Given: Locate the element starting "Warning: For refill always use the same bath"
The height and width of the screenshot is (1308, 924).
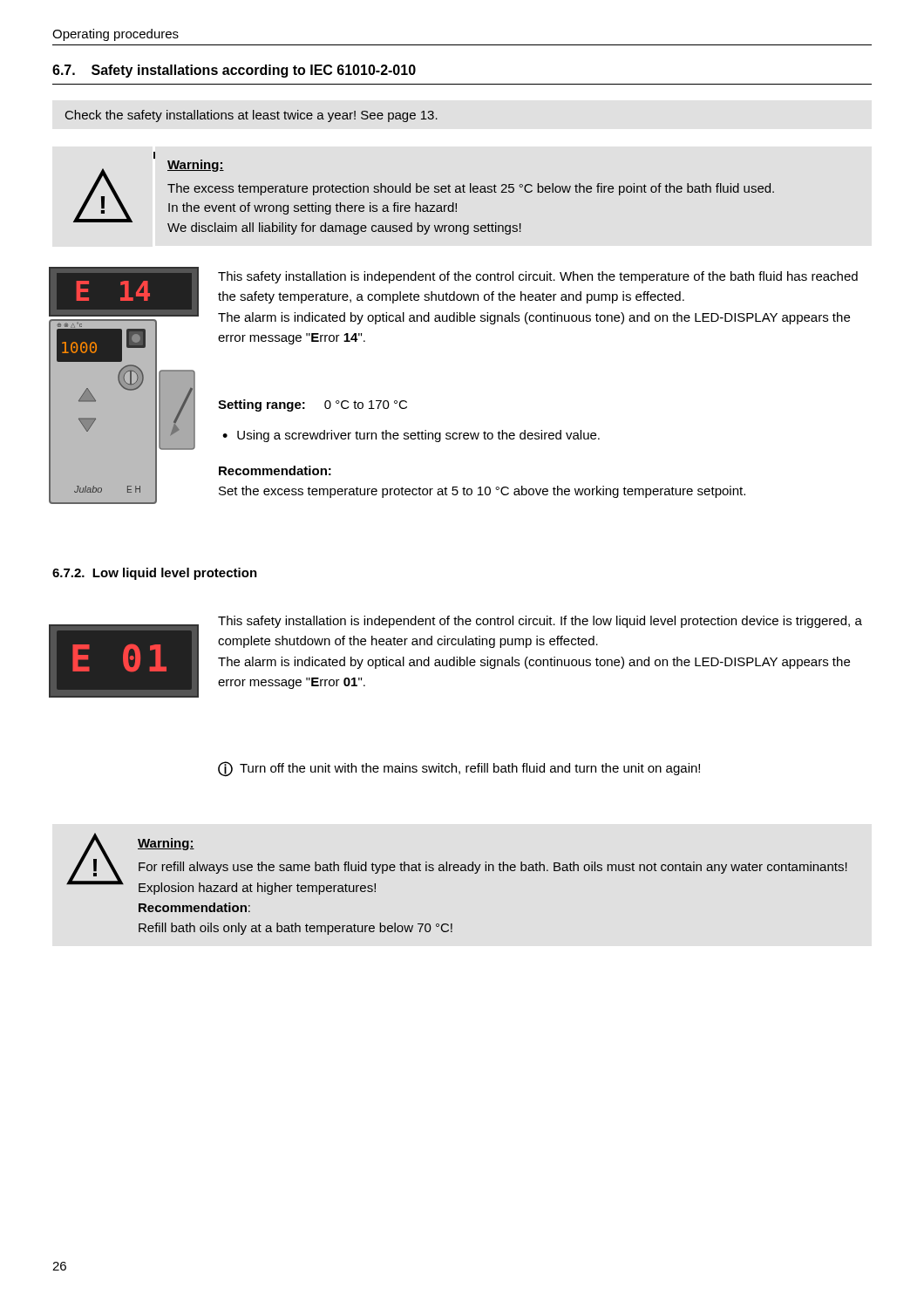Looking at the screenshot, I should click(166, 844).
